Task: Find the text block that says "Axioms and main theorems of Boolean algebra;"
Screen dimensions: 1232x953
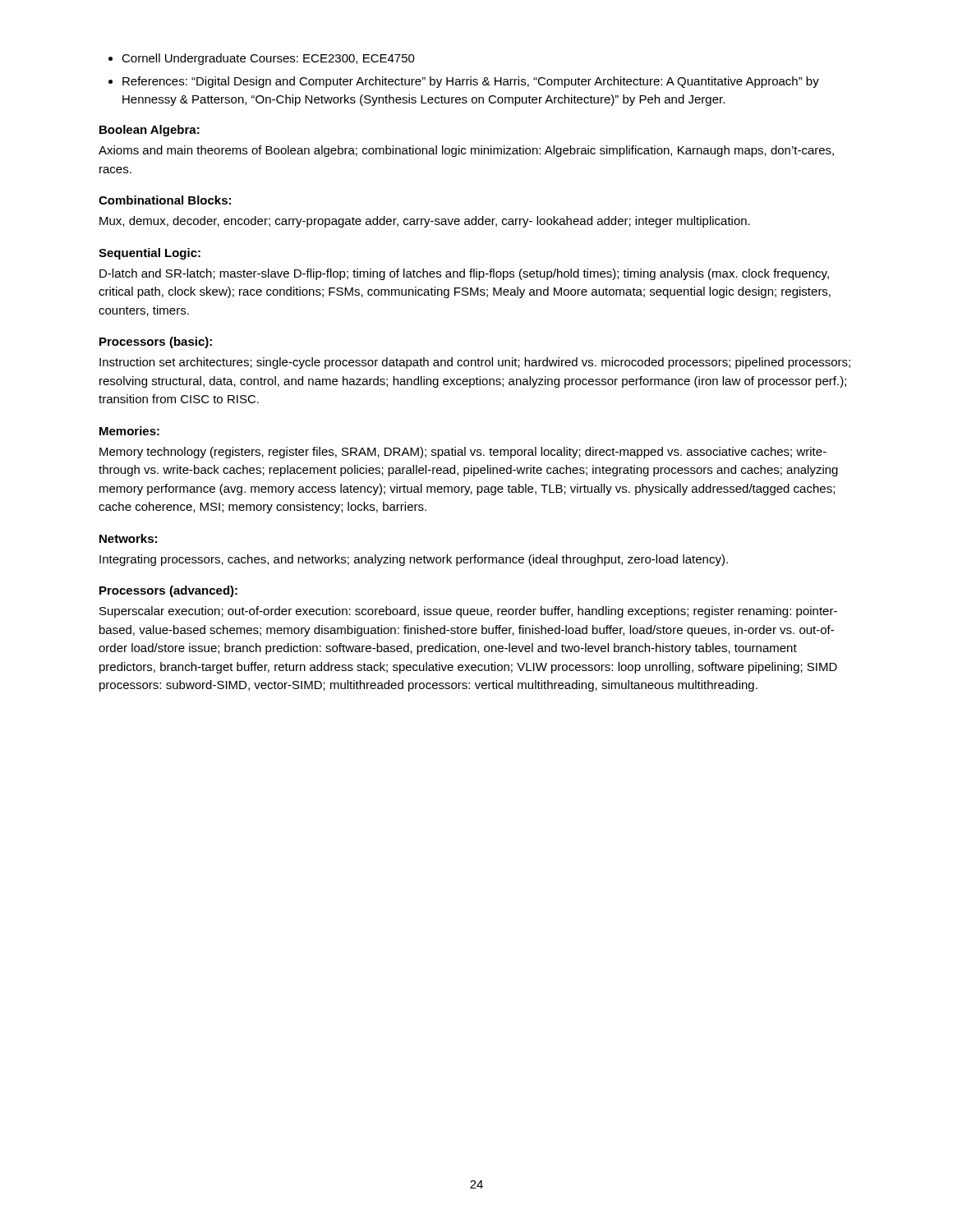Action: pos(467,159)
